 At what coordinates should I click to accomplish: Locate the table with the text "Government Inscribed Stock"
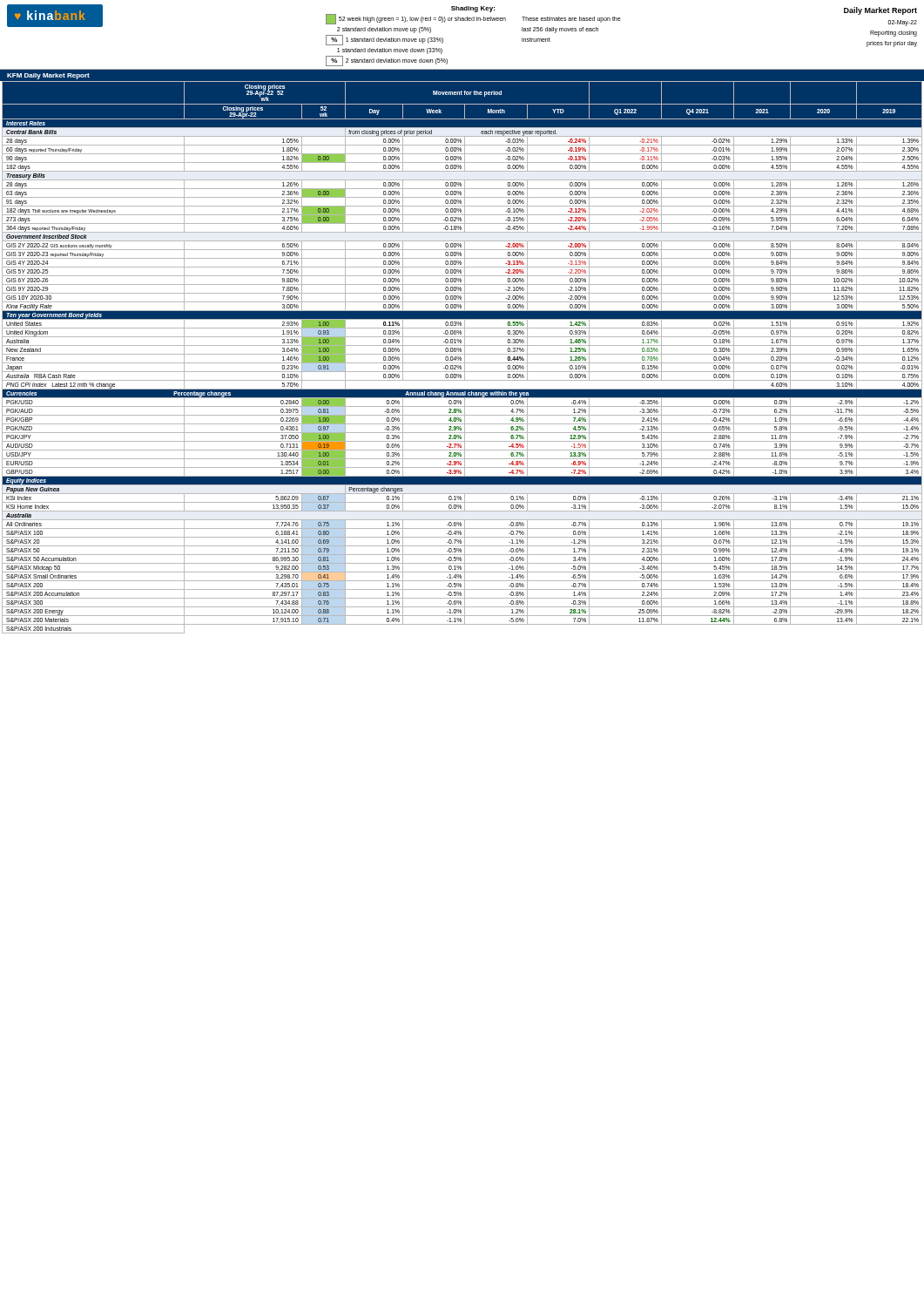tap(462, 357)
